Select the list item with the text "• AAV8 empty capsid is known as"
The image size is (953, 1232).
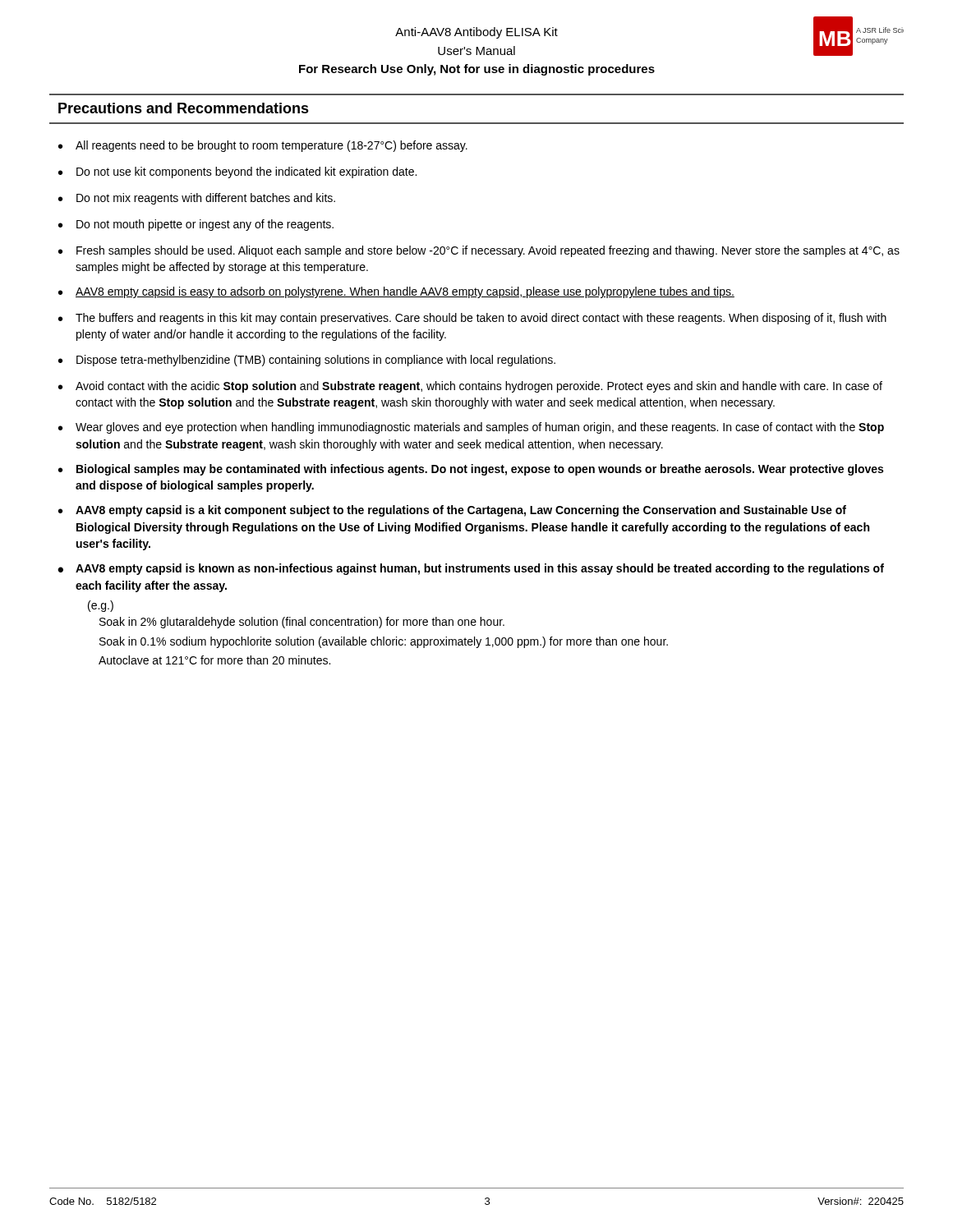pos(481,616)
